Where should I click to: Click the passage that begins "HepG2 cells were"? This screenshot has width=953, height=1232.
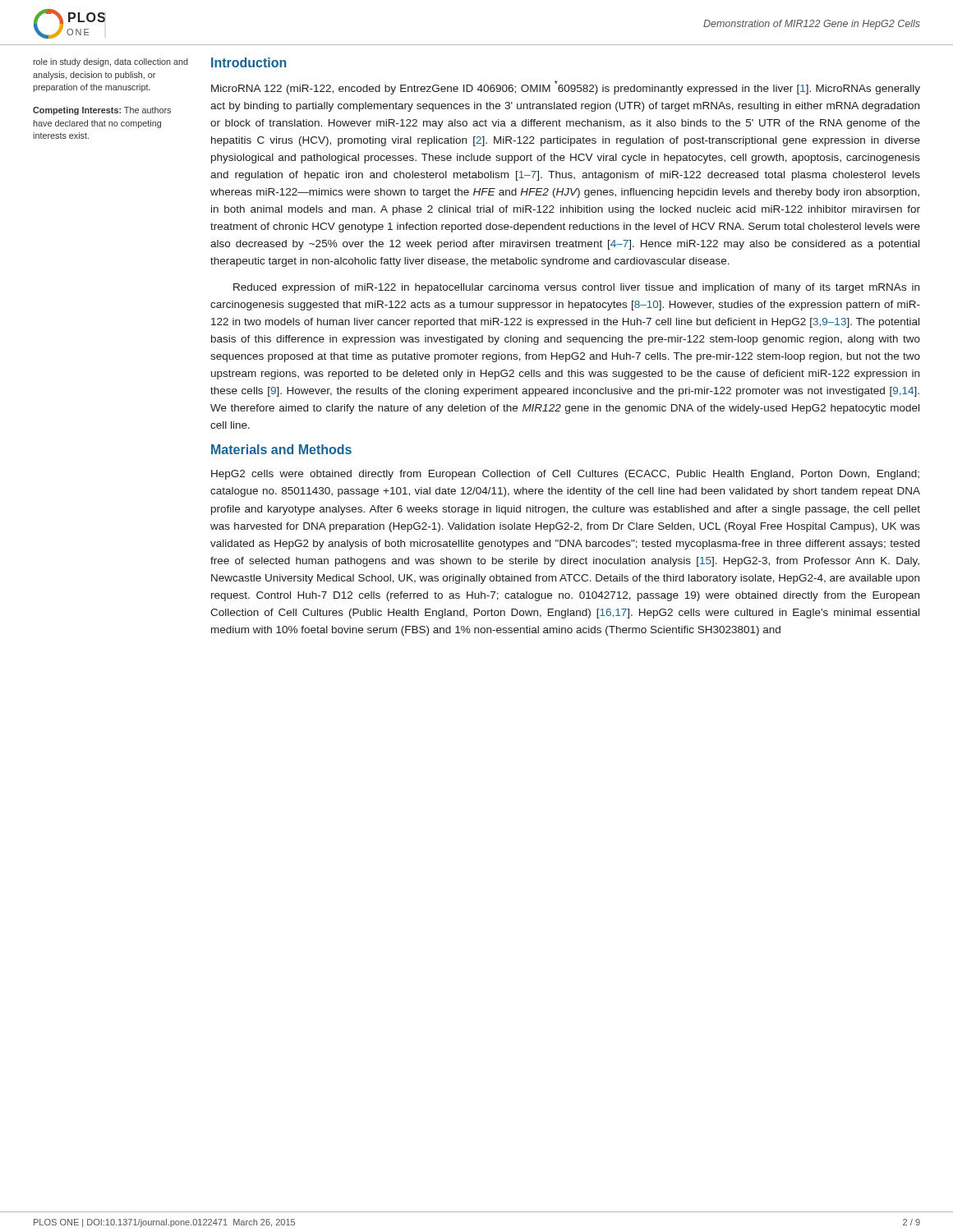(x=565, y=552)
